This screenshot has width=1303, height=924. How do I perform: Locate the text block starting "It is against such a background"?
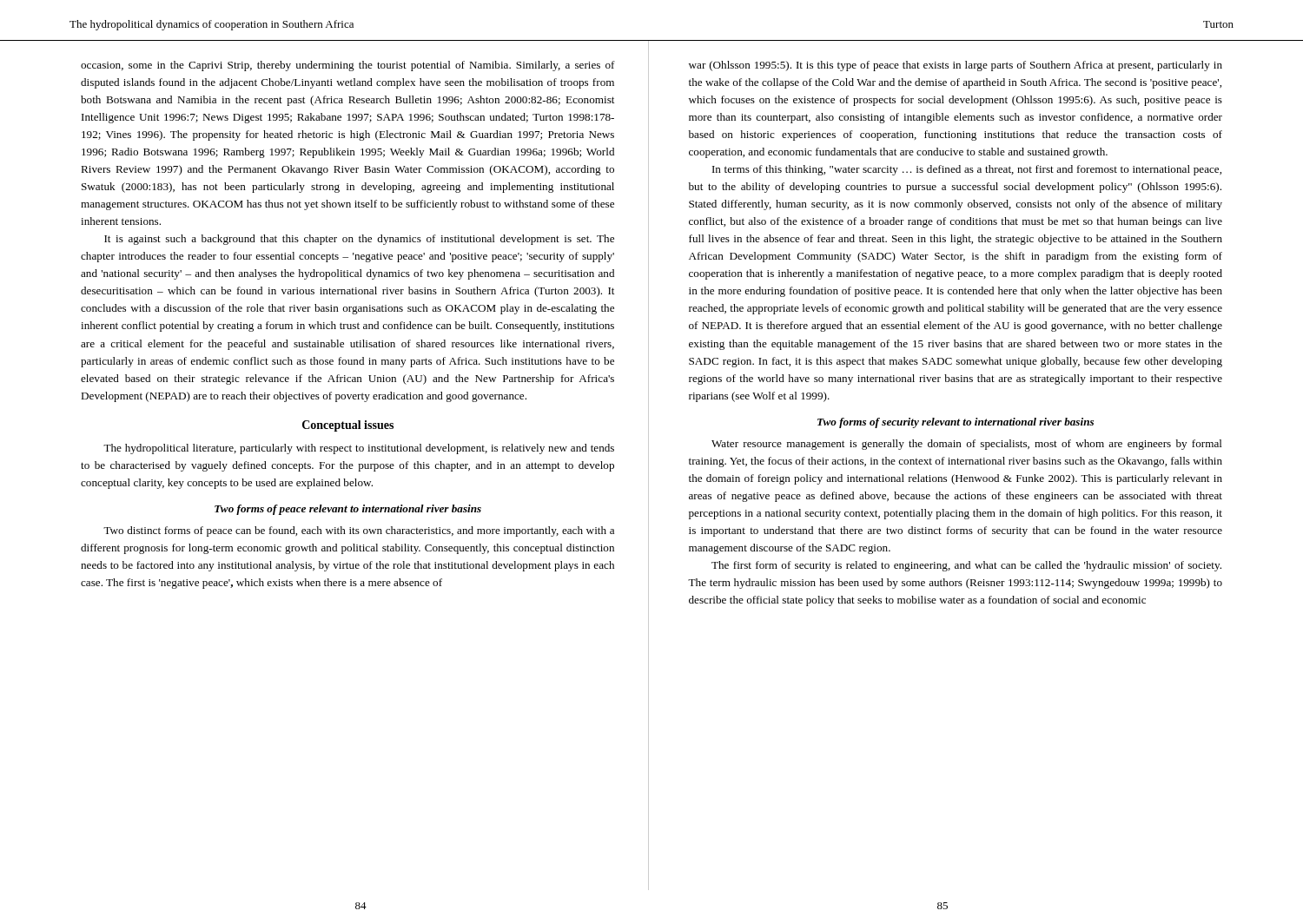click(x=348, y=317)
